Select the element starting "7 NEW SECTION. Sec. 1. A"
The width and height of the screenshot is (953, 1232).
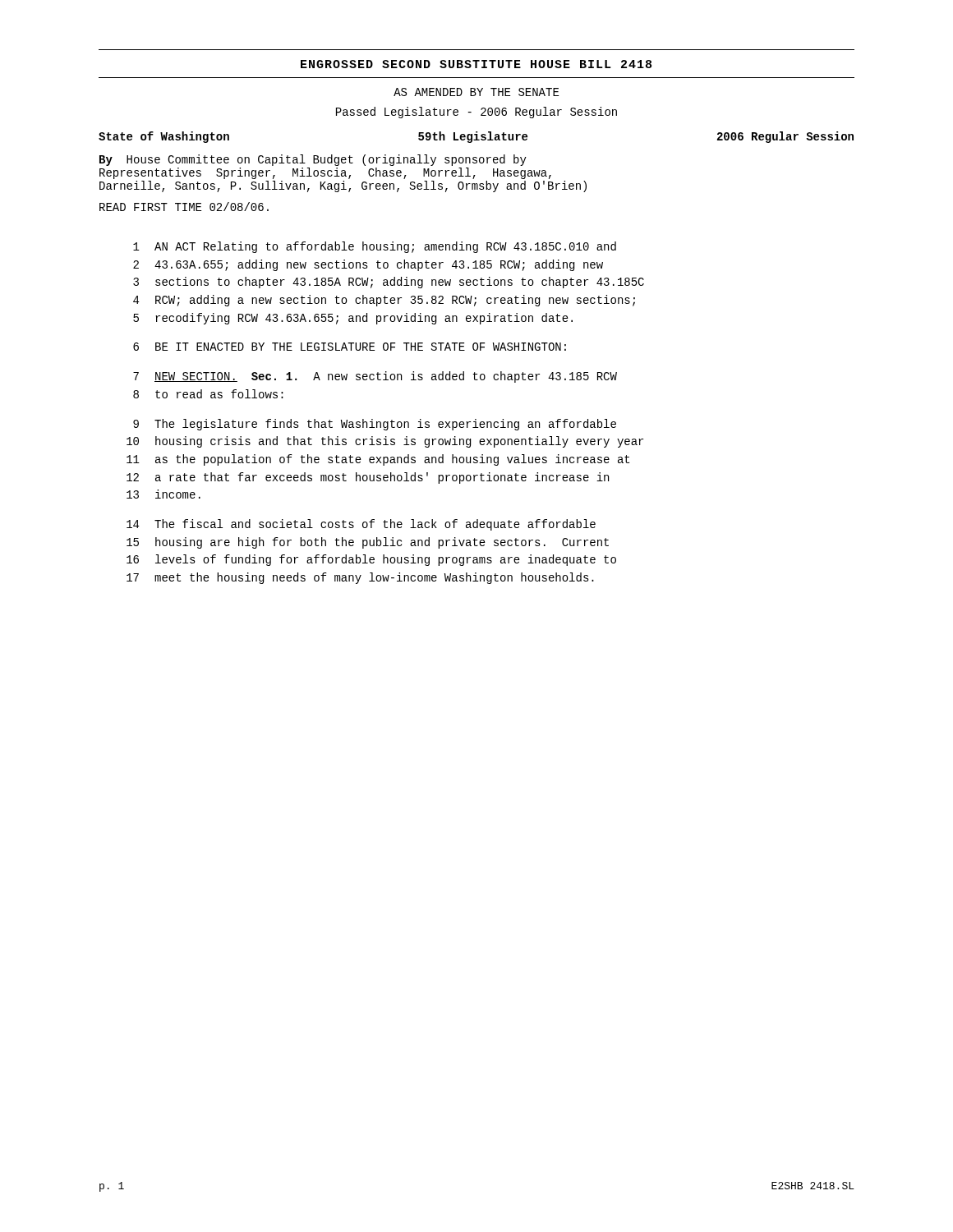(476, 387)
